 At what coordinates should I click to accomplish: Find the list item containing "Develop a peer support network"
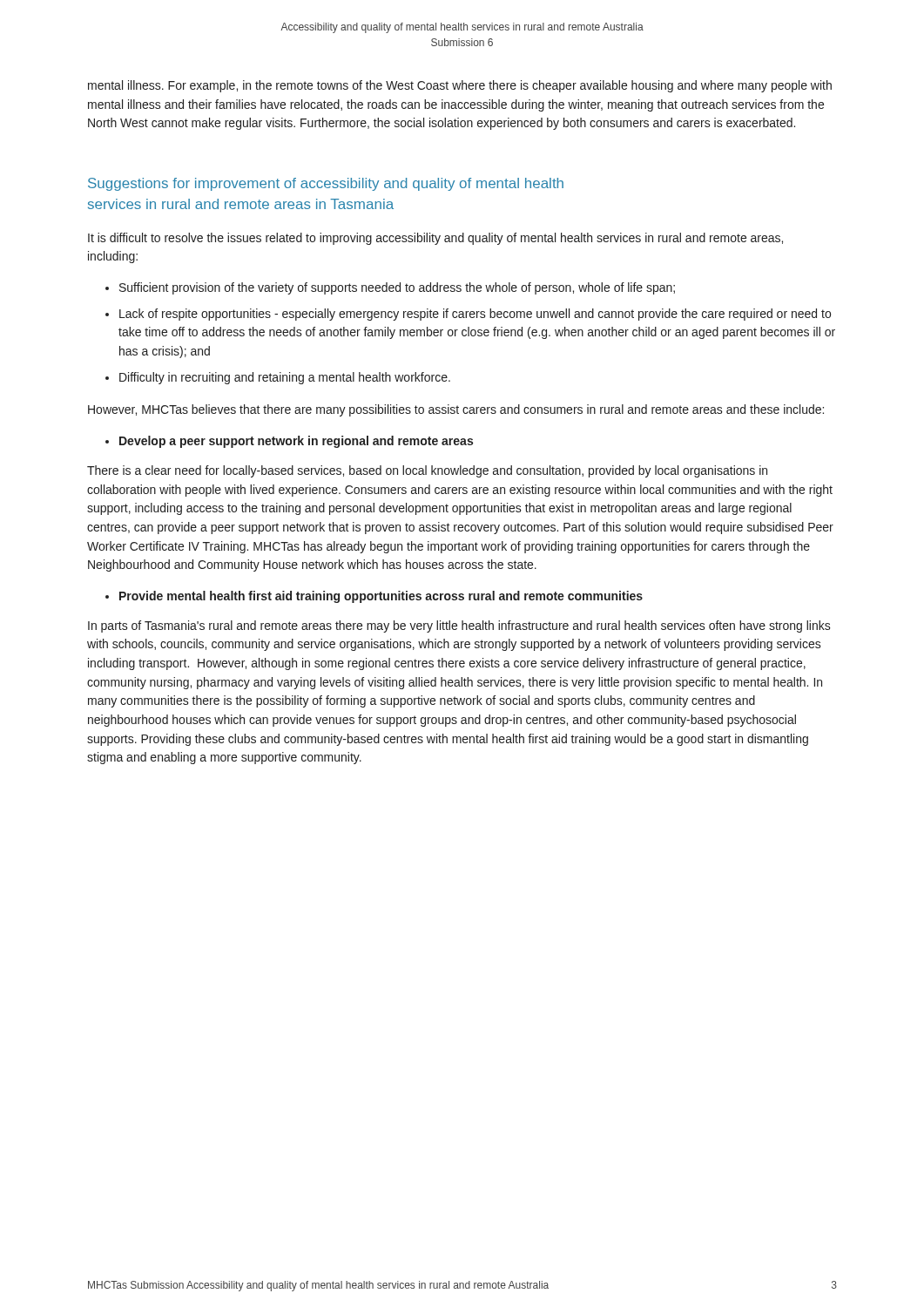coord(296,441)
